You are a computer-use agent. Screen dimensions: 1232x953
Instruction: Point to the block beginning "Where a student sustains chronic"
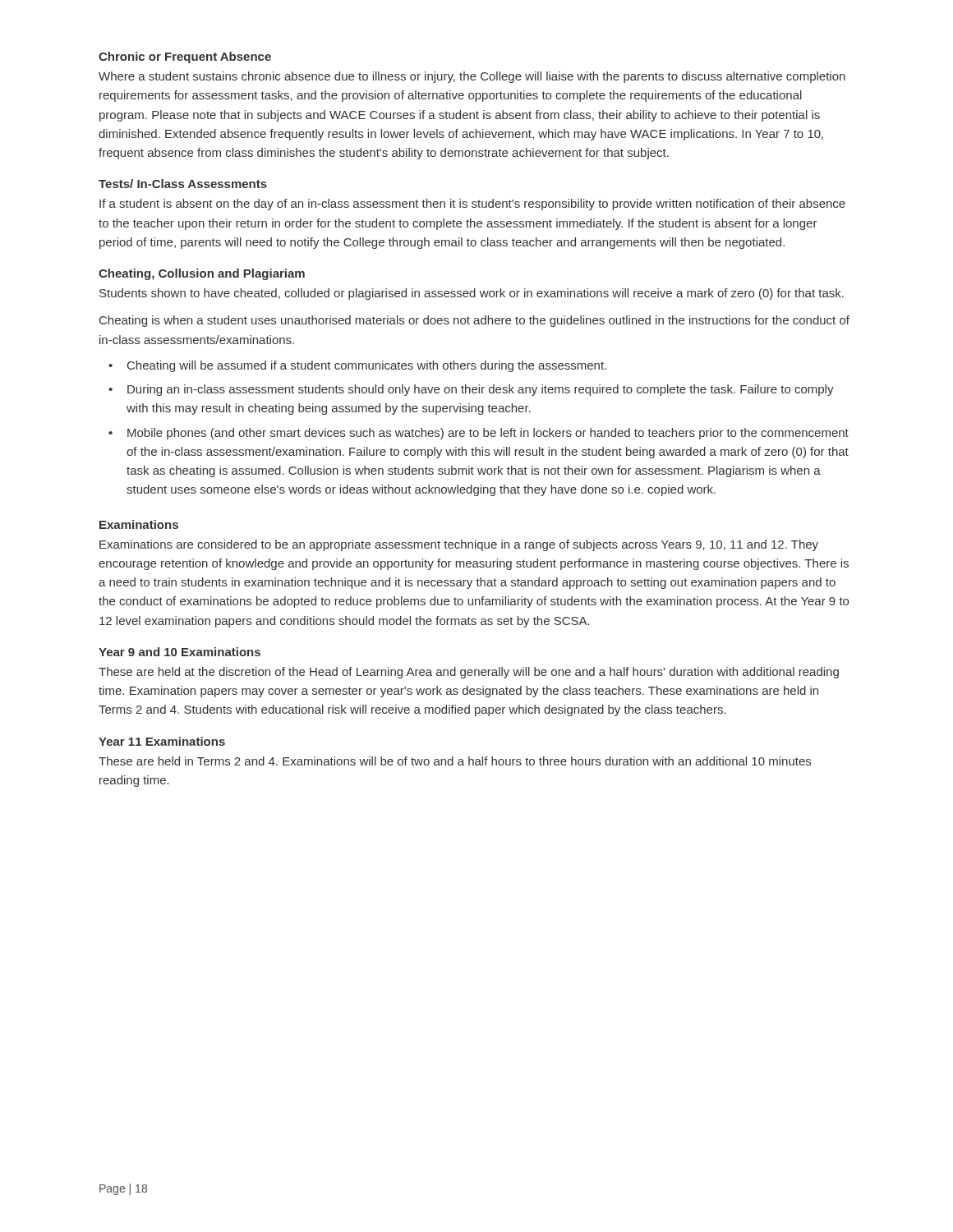tap(472, 114)
